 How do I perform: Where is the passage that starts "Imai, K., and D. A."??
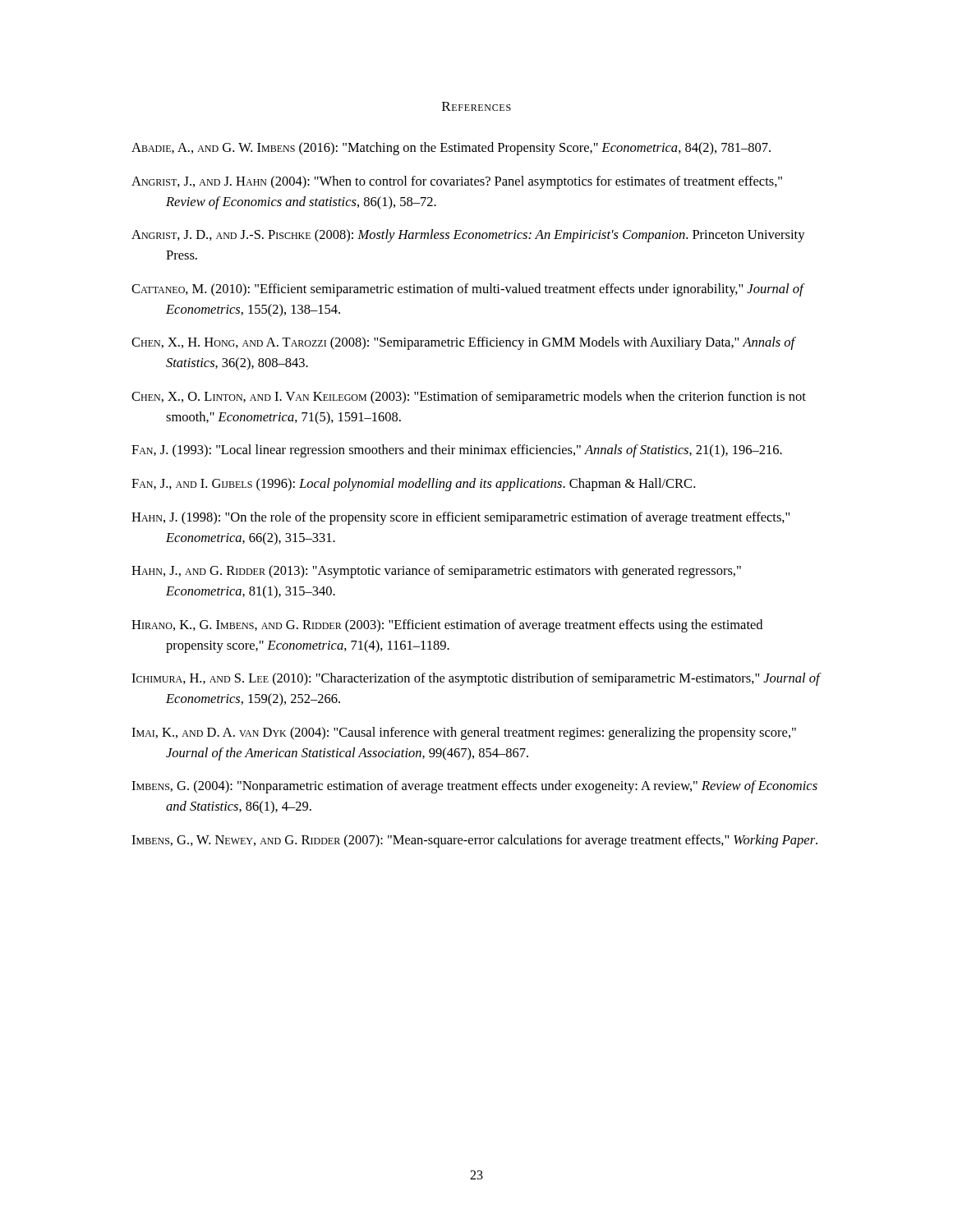464,742
